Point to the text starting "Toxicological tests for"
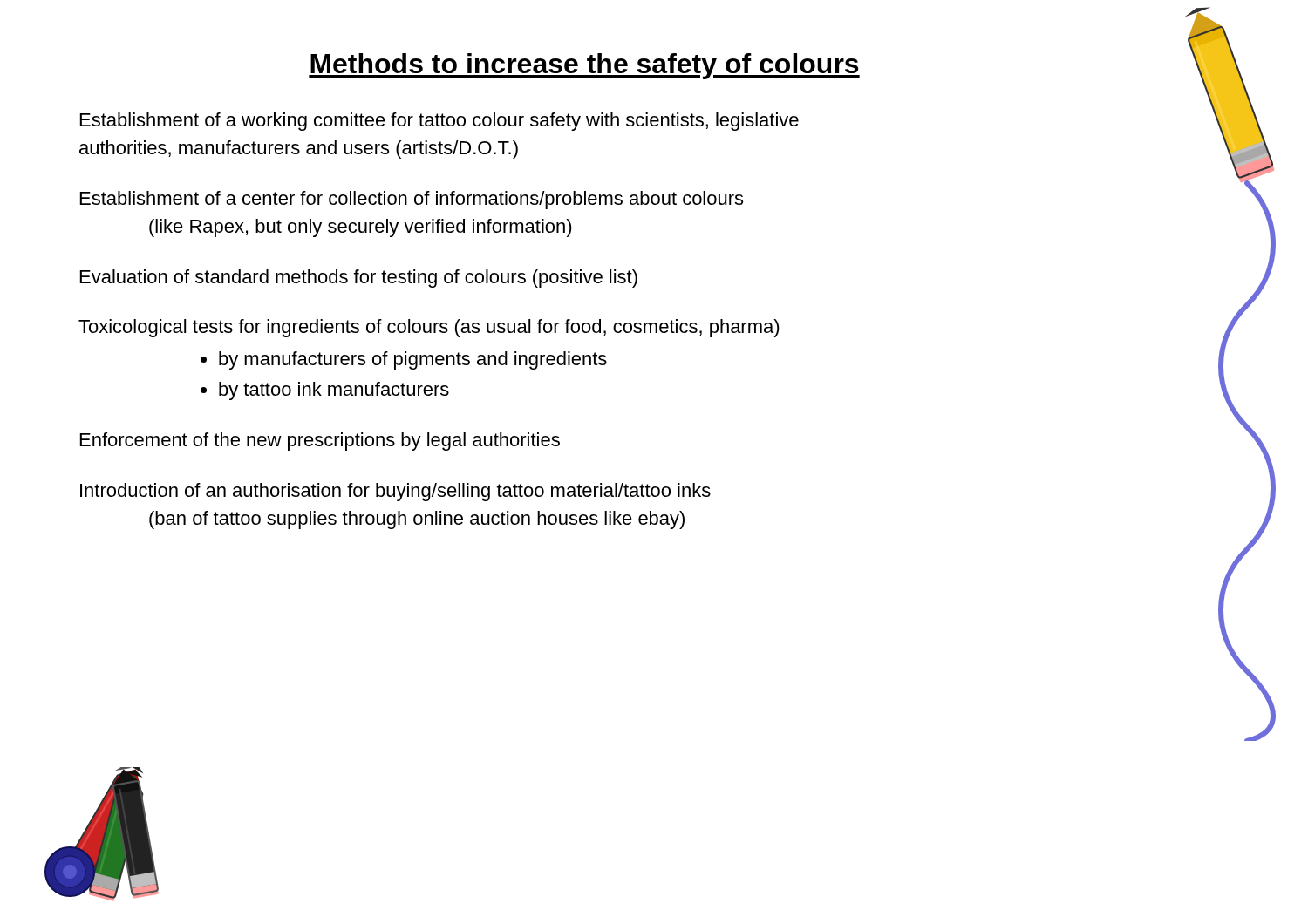Viewport: 1308px width, 924px height. click(429, 327)
